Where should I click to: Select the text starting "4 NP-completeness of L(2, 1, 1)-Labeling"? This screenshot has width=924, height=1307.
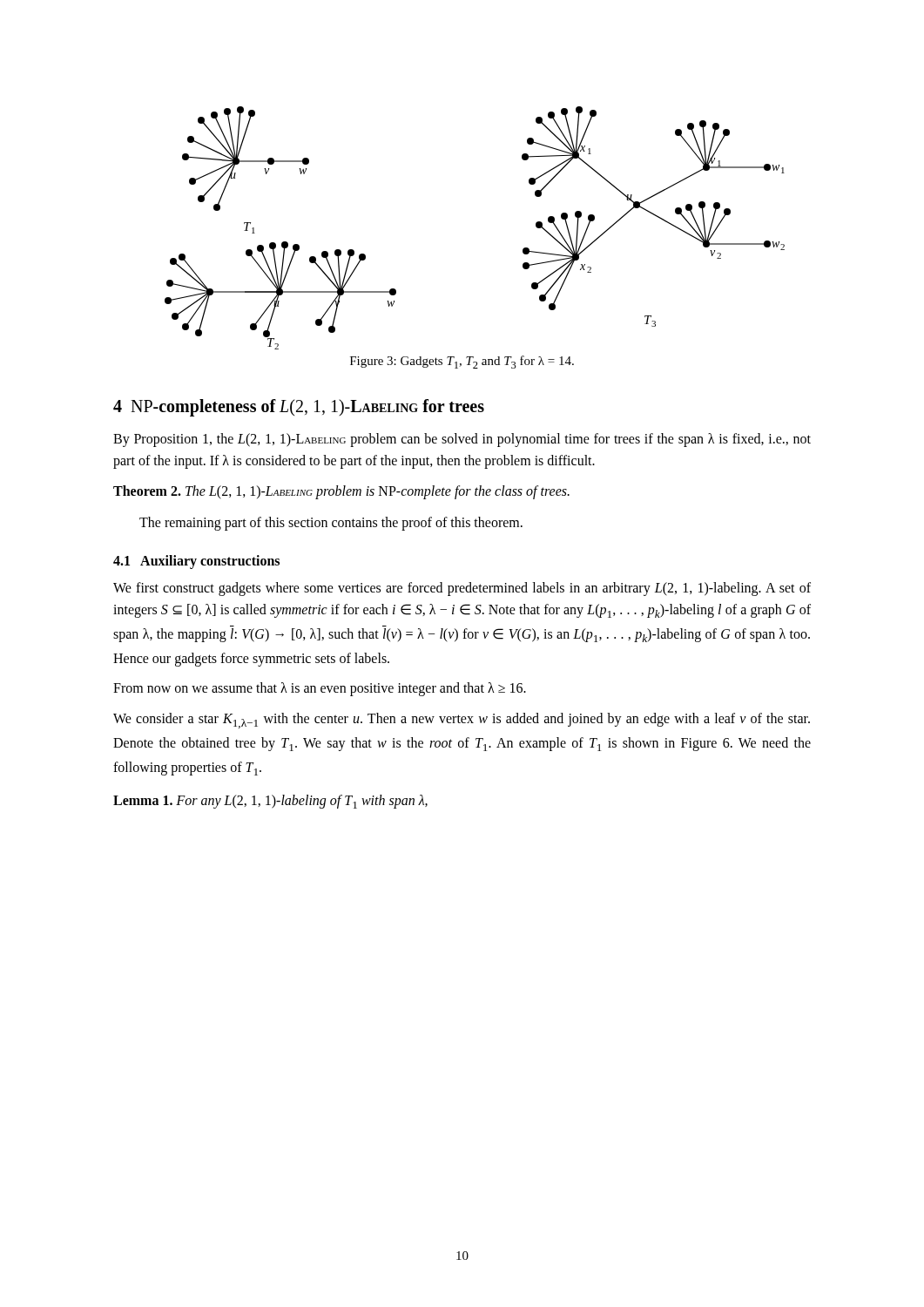299,406
